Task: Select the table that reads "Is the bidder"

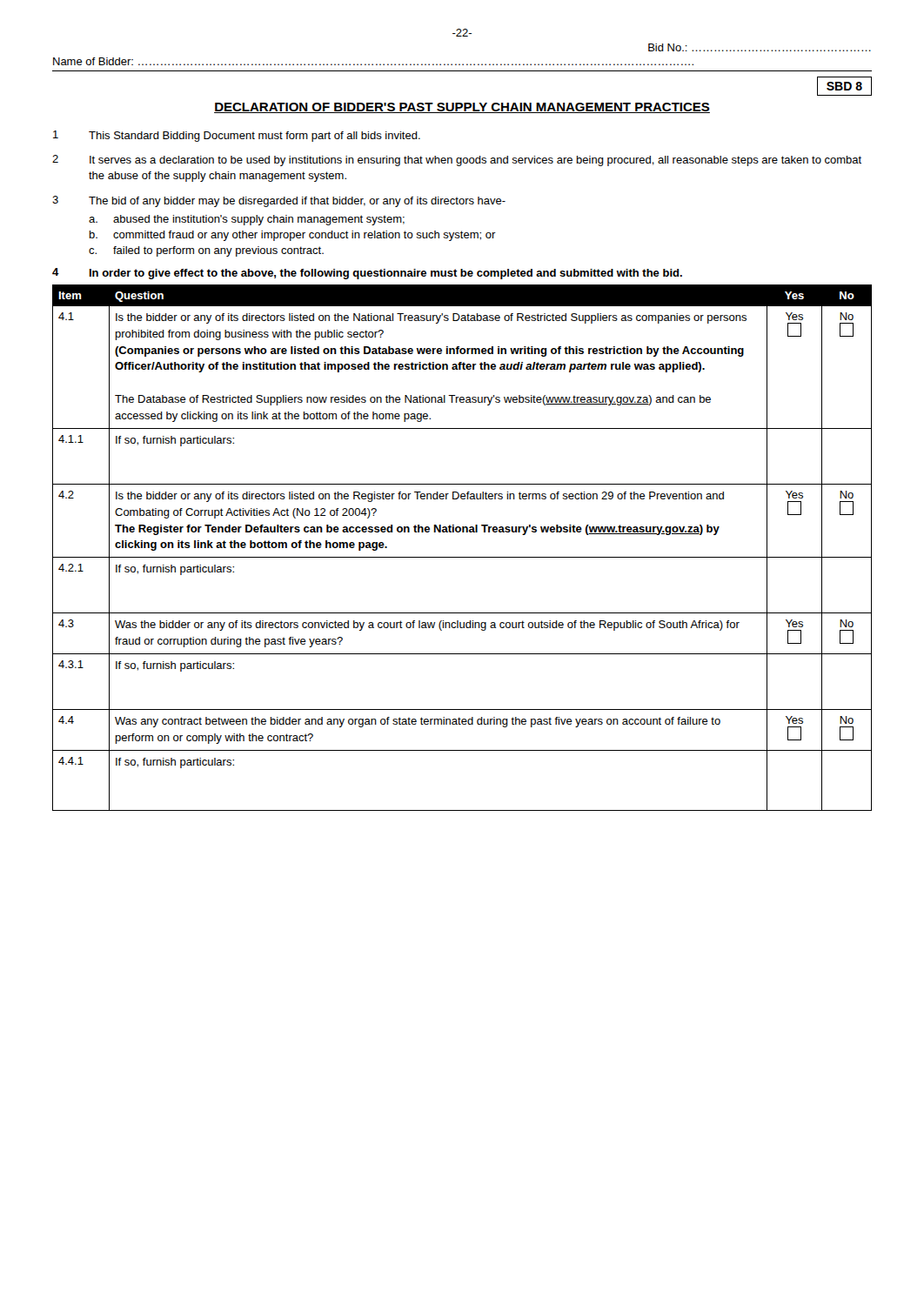Action: tap(462, 548)
